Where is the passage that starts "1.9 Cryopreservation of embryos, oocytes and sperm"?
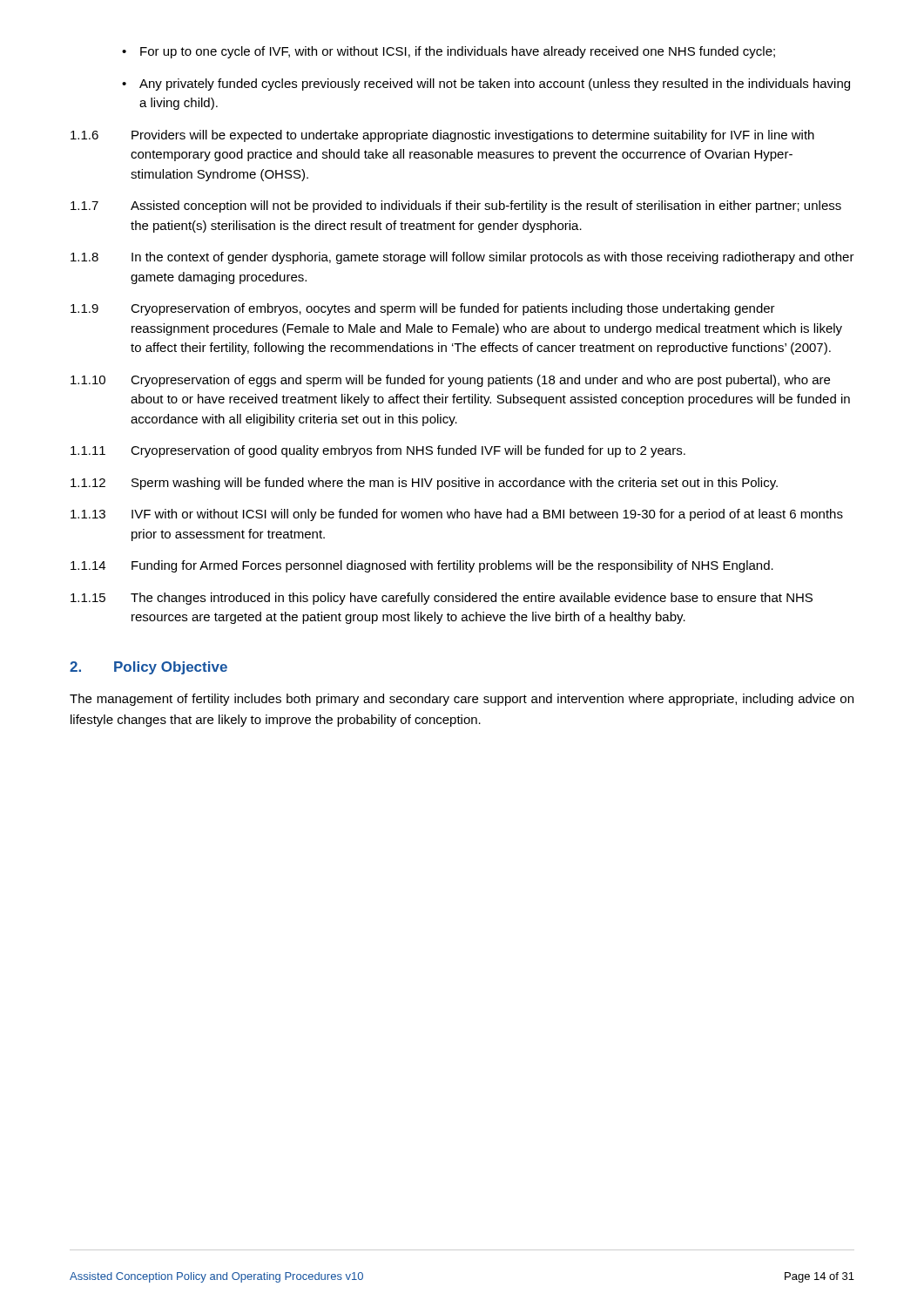Screen dimensions: 1307x924 (x=462, y=328)
